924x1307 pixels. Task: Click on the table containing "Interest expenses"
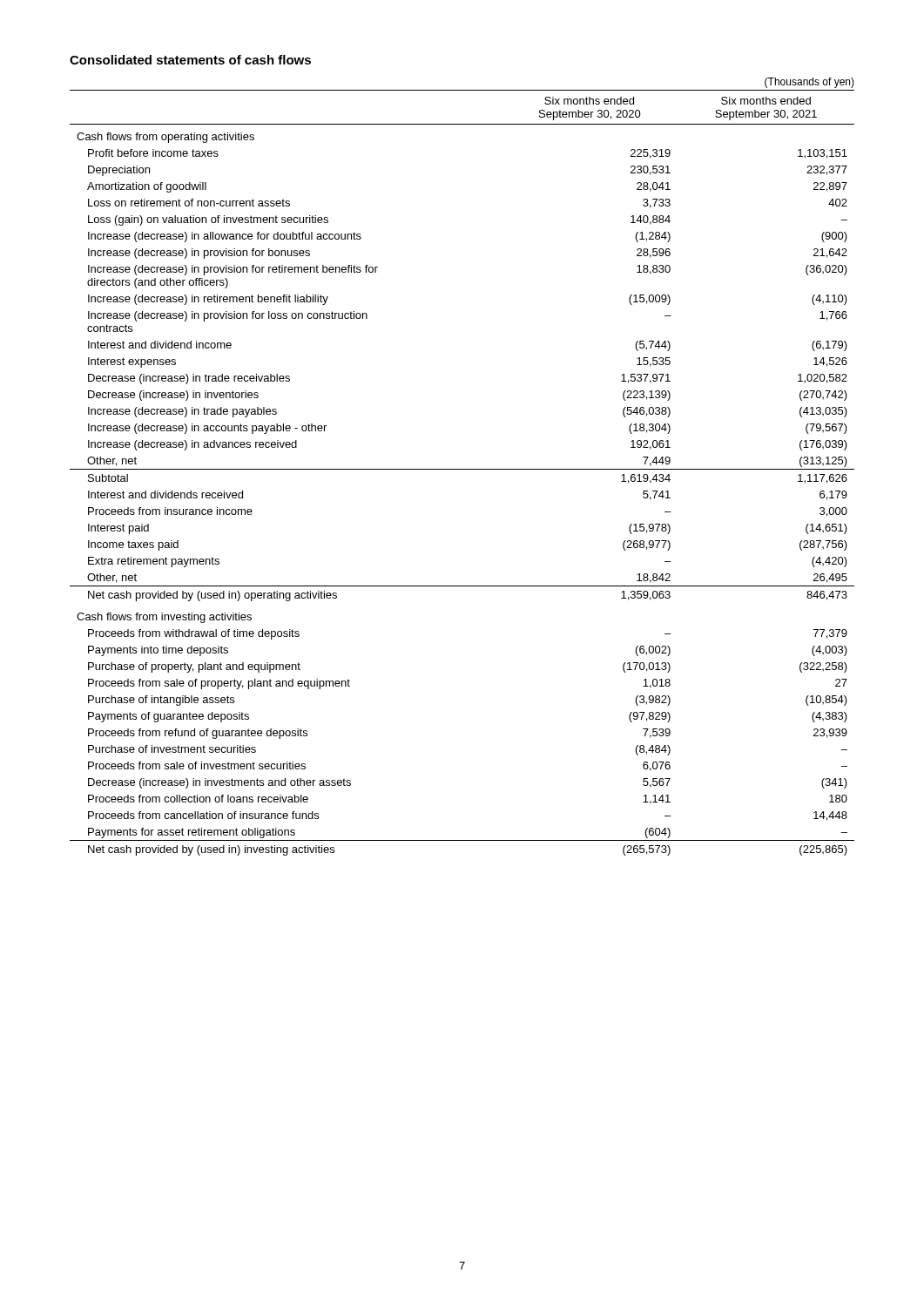coord(462,467)
